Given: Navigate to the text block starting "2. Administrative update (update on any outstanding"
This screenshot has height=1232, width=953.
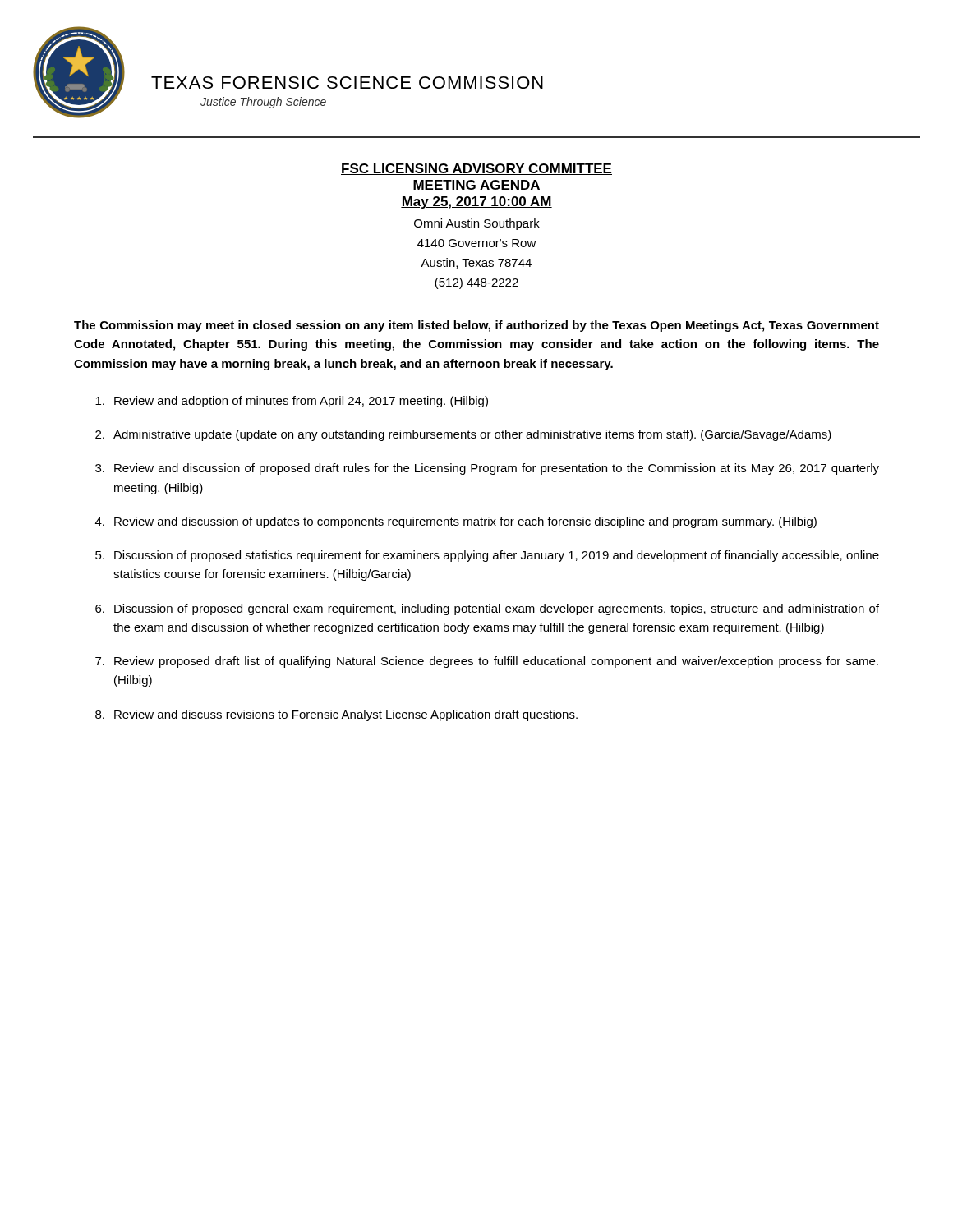Looking at the screenshot, I should click(476, 434).
